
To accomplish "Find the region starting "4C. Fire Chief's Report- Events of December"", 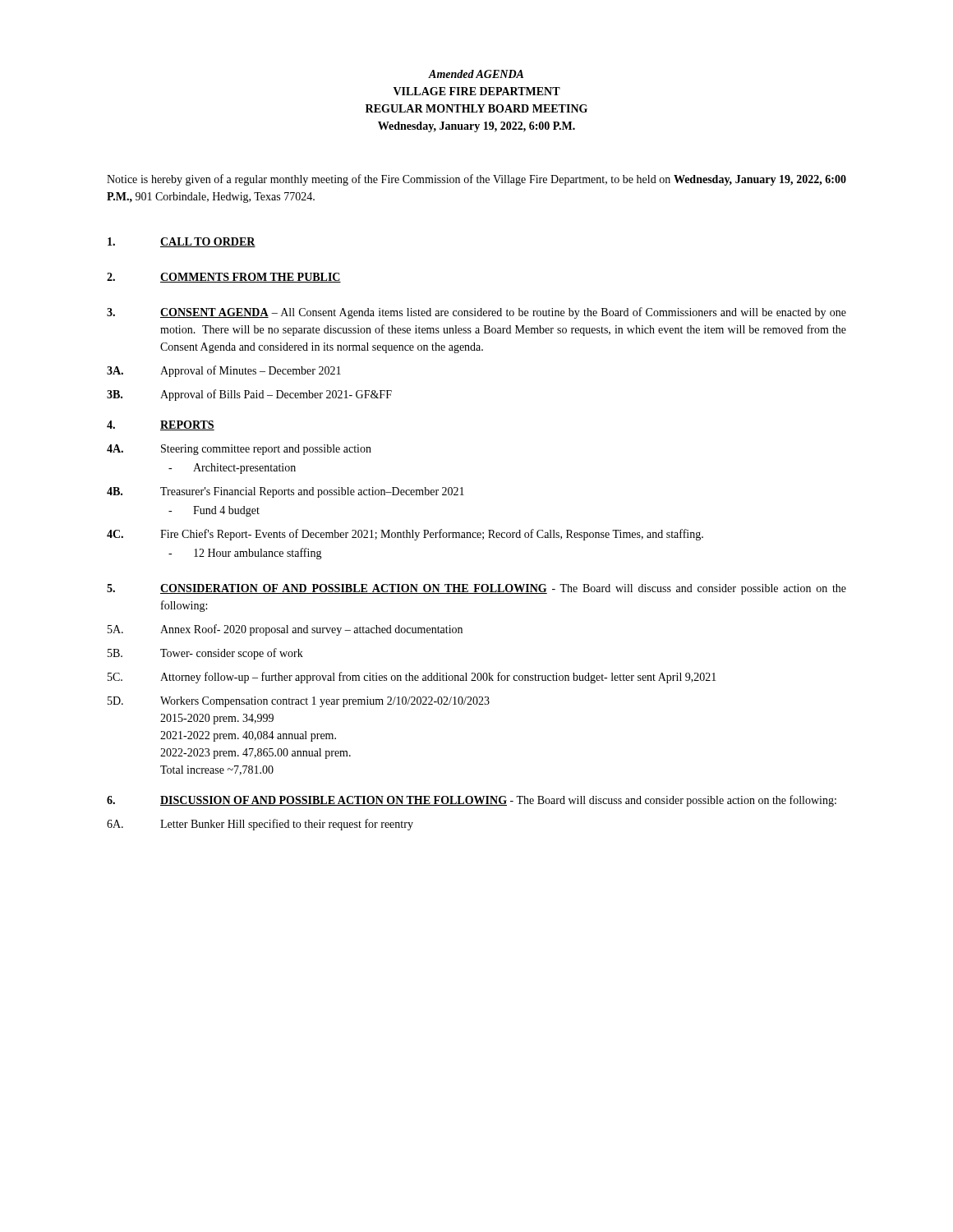I will click(476, 544).
